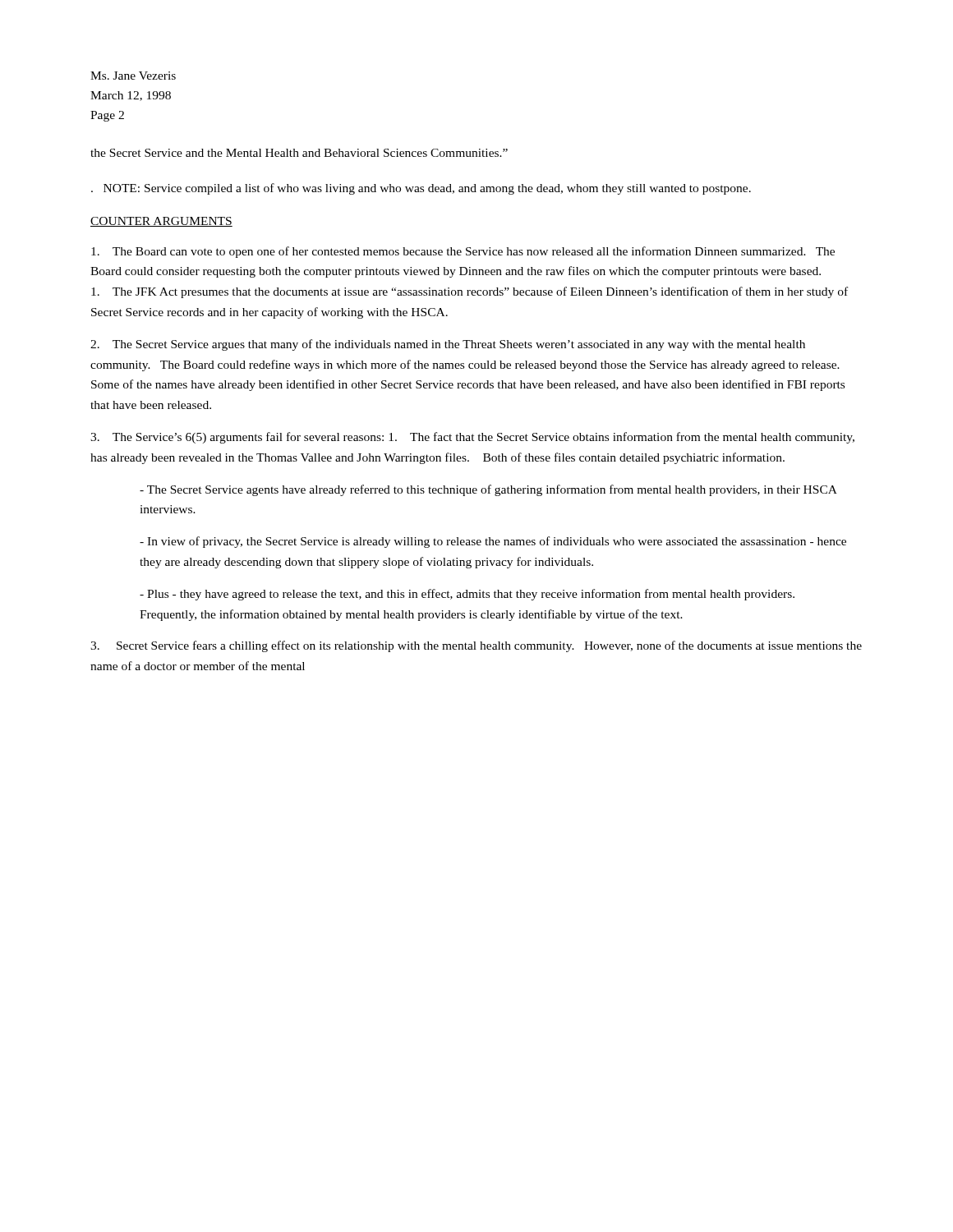The width and height of the screenshot is (953, 1232).
Task: Find the block starting "In view of privacy, the"
Action: click(x=493, y=551)
